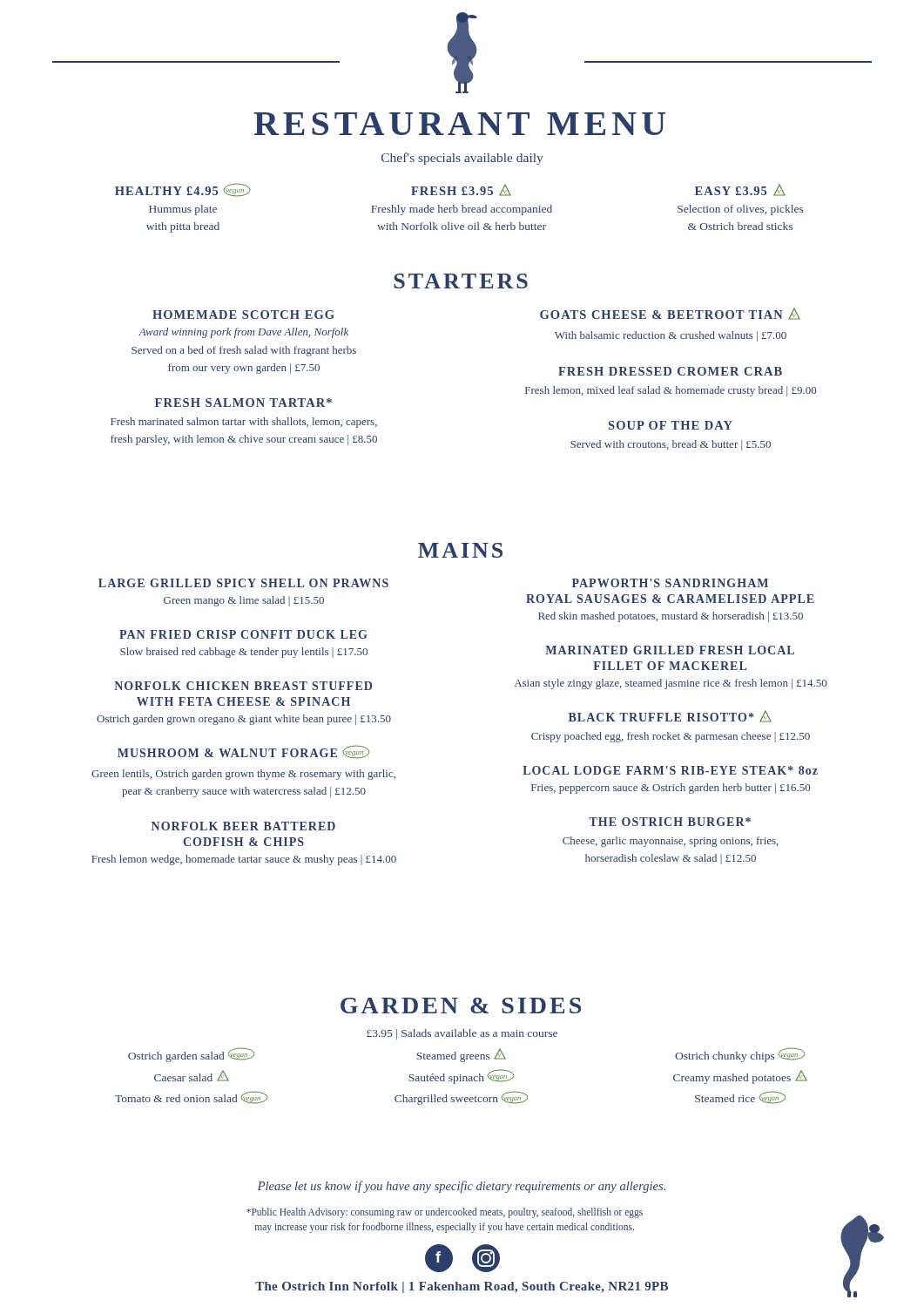The height and width of the screenshot is (1307, 924).
Task: Find "Tomato & red onion salad vegan" on this page
Action: pos(192,1100)
